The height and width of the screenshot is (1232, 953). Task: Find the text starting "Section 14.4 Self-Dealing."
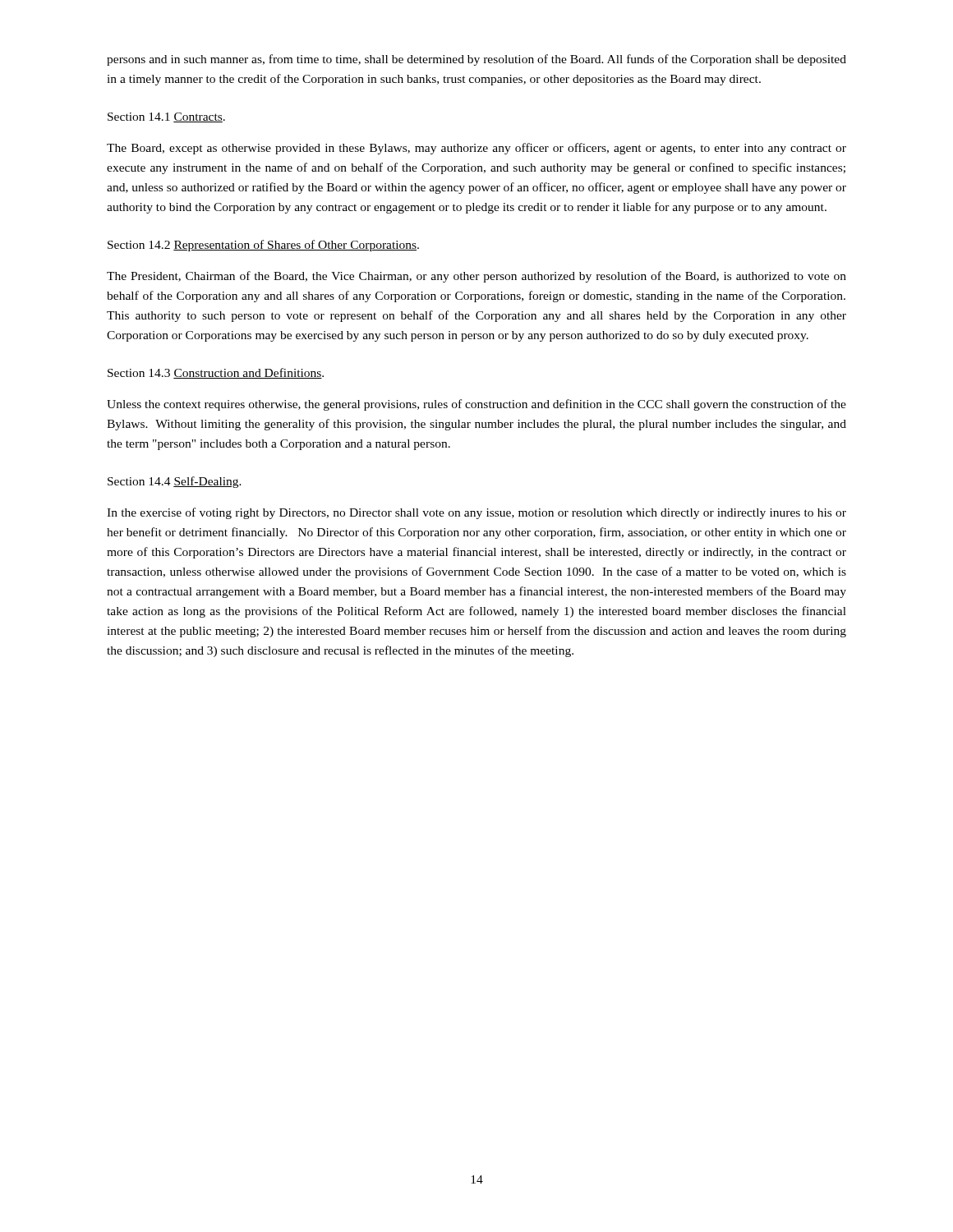tap(174, 481)
